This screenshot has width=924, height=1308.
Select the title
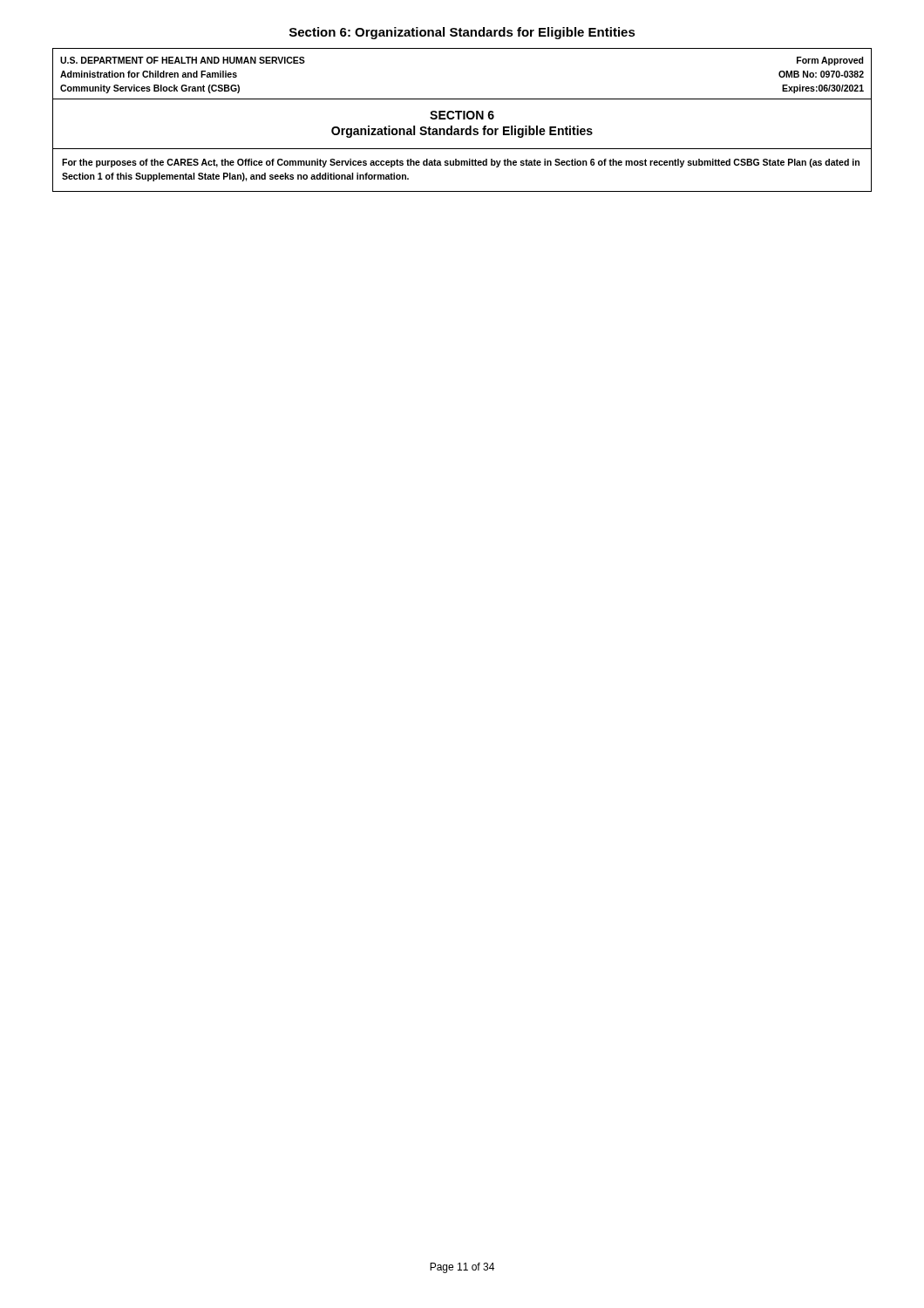pyautogui.click(x=462, y=32)
